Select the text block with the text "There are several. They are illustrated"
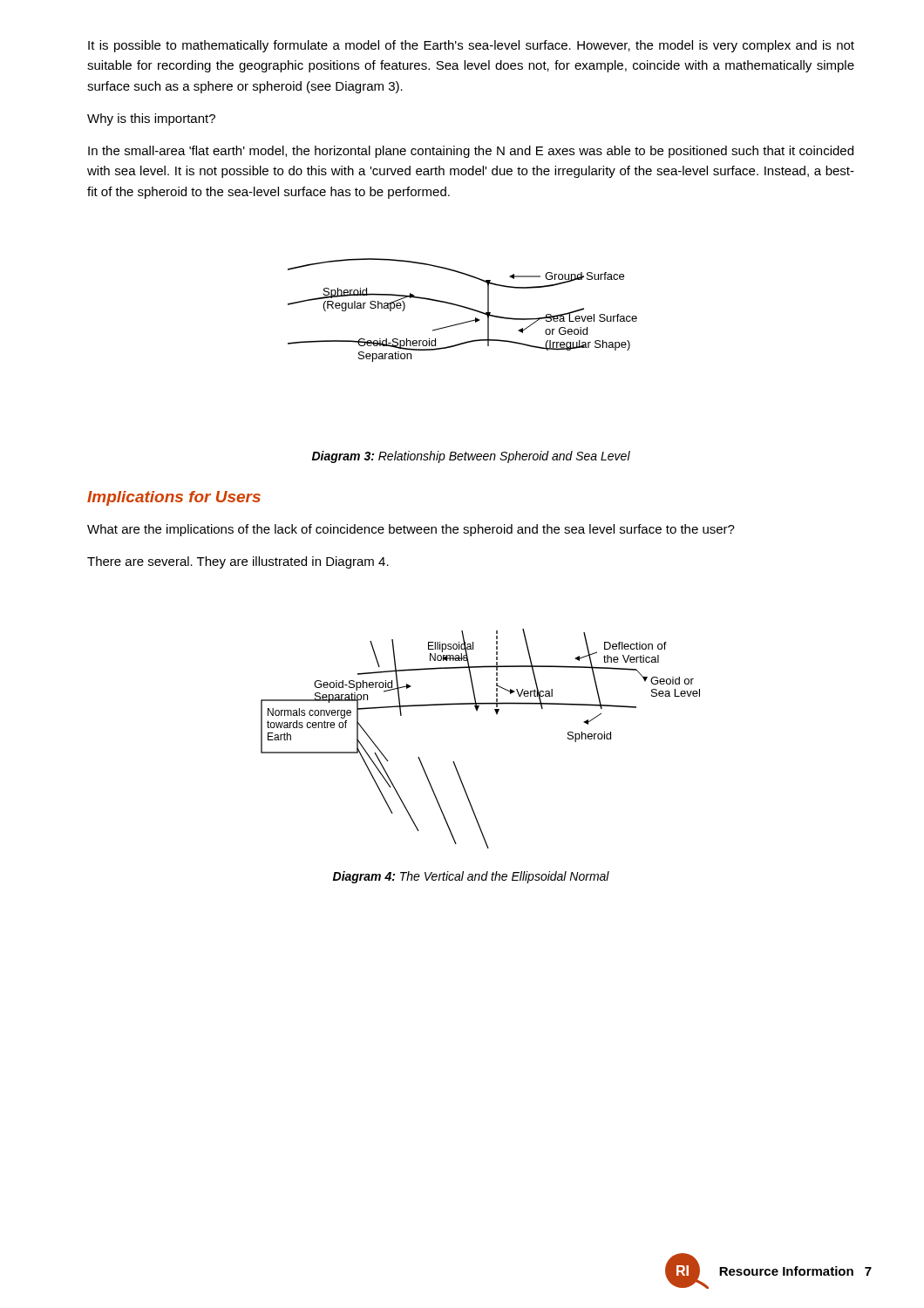Image resolution: width=924 pixels, height=1308 pixels. (238, 561)
